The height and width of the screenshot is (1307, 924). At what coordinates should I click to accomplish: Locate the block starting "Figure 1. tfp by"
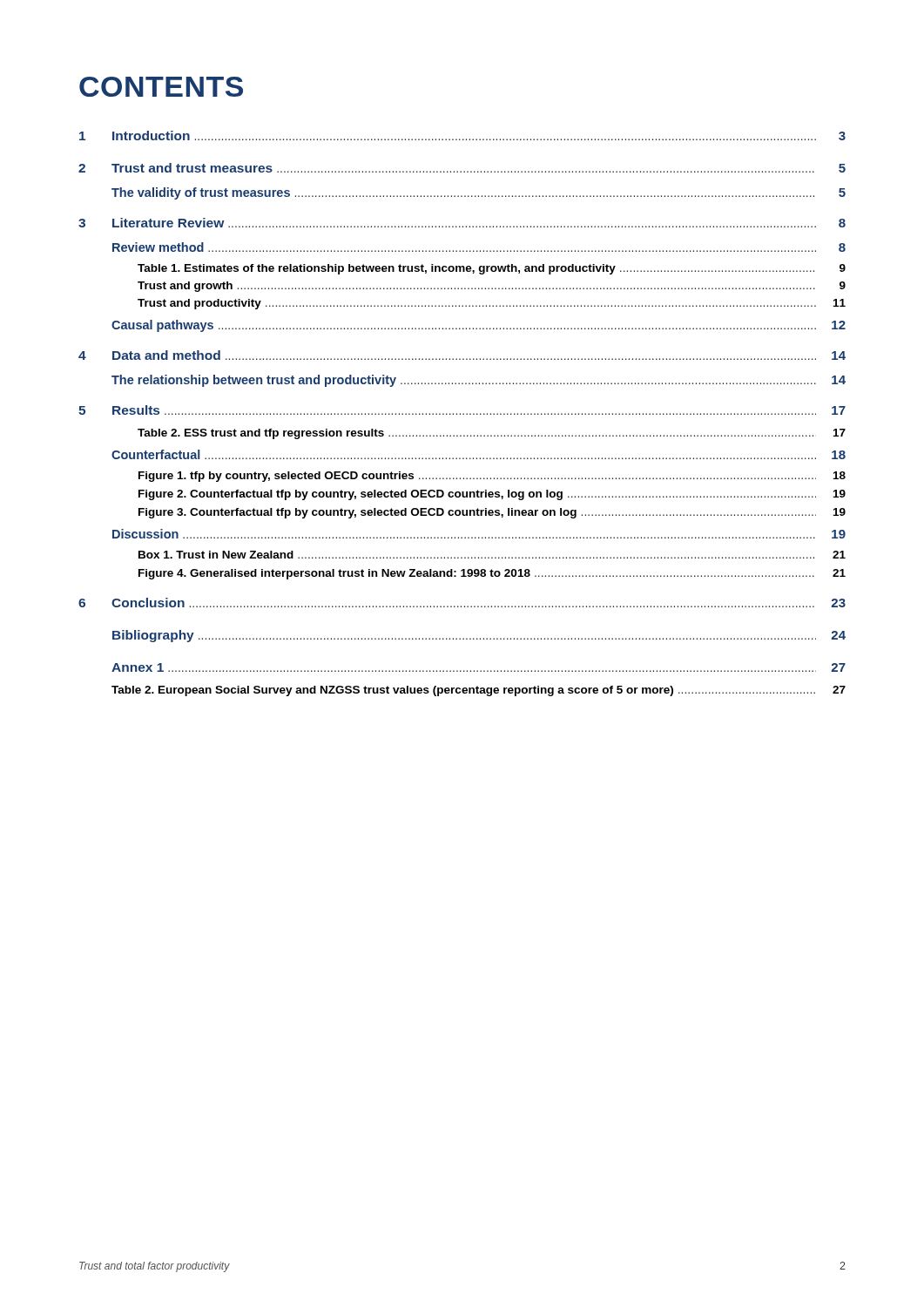tap(492, 476)
